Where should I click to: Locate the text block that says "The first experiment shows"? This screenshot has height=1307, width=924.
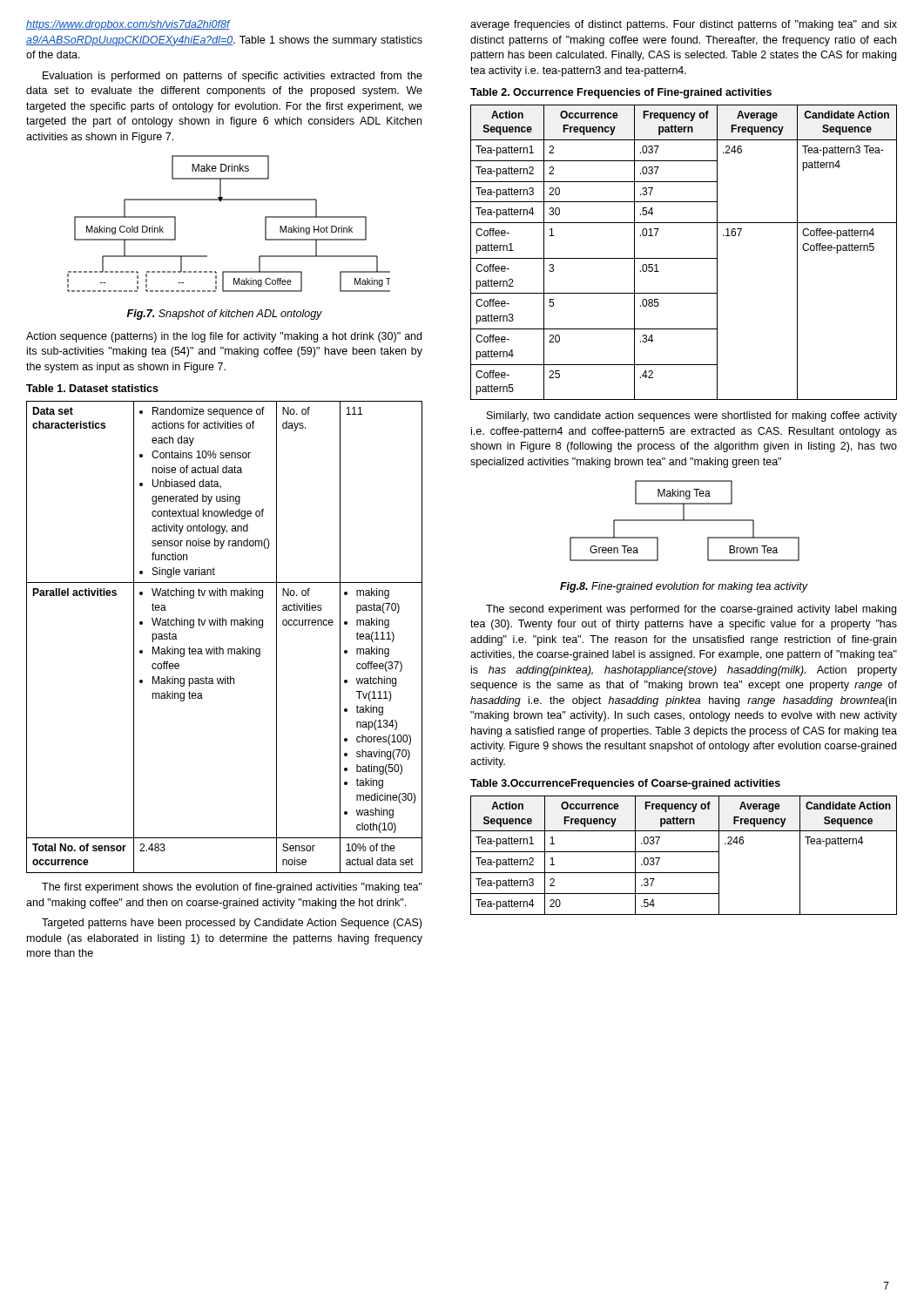pos(224,895)
